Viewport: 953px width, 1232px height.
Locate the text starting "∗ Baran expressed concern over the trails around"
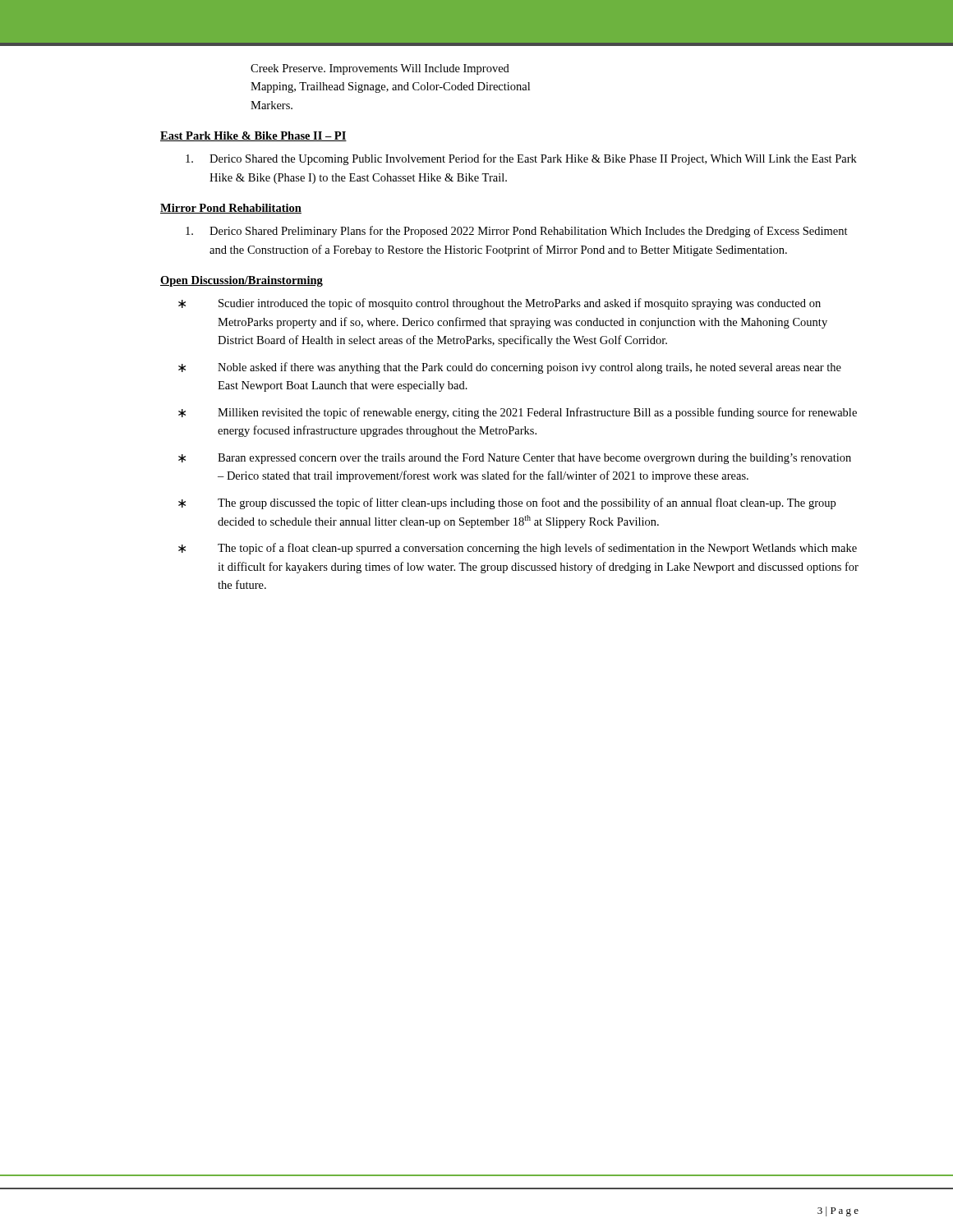click(x=509, y=467)
